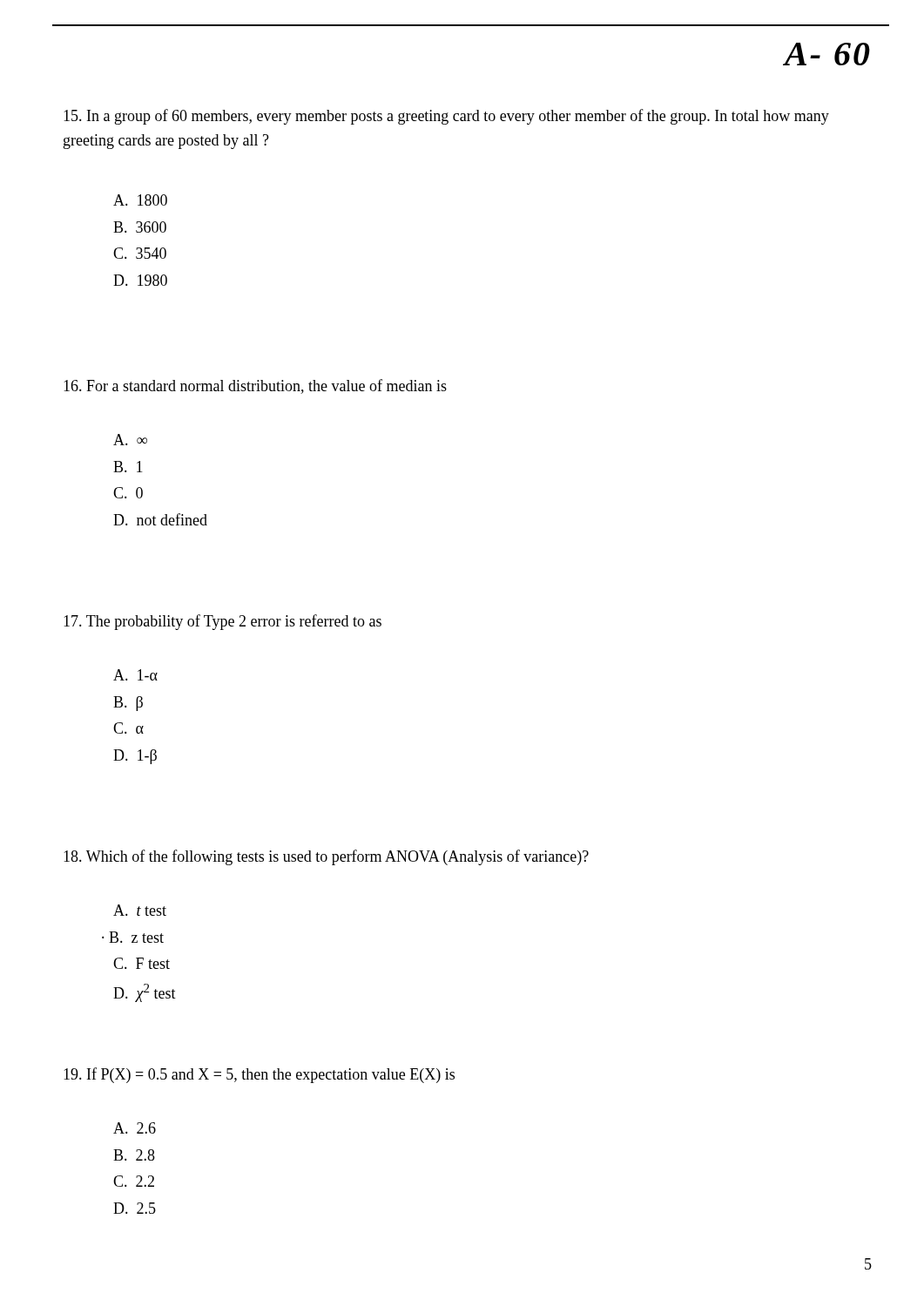
Task: Click on the region starting "19. If P(X) ="
Action: (259, 1074)
